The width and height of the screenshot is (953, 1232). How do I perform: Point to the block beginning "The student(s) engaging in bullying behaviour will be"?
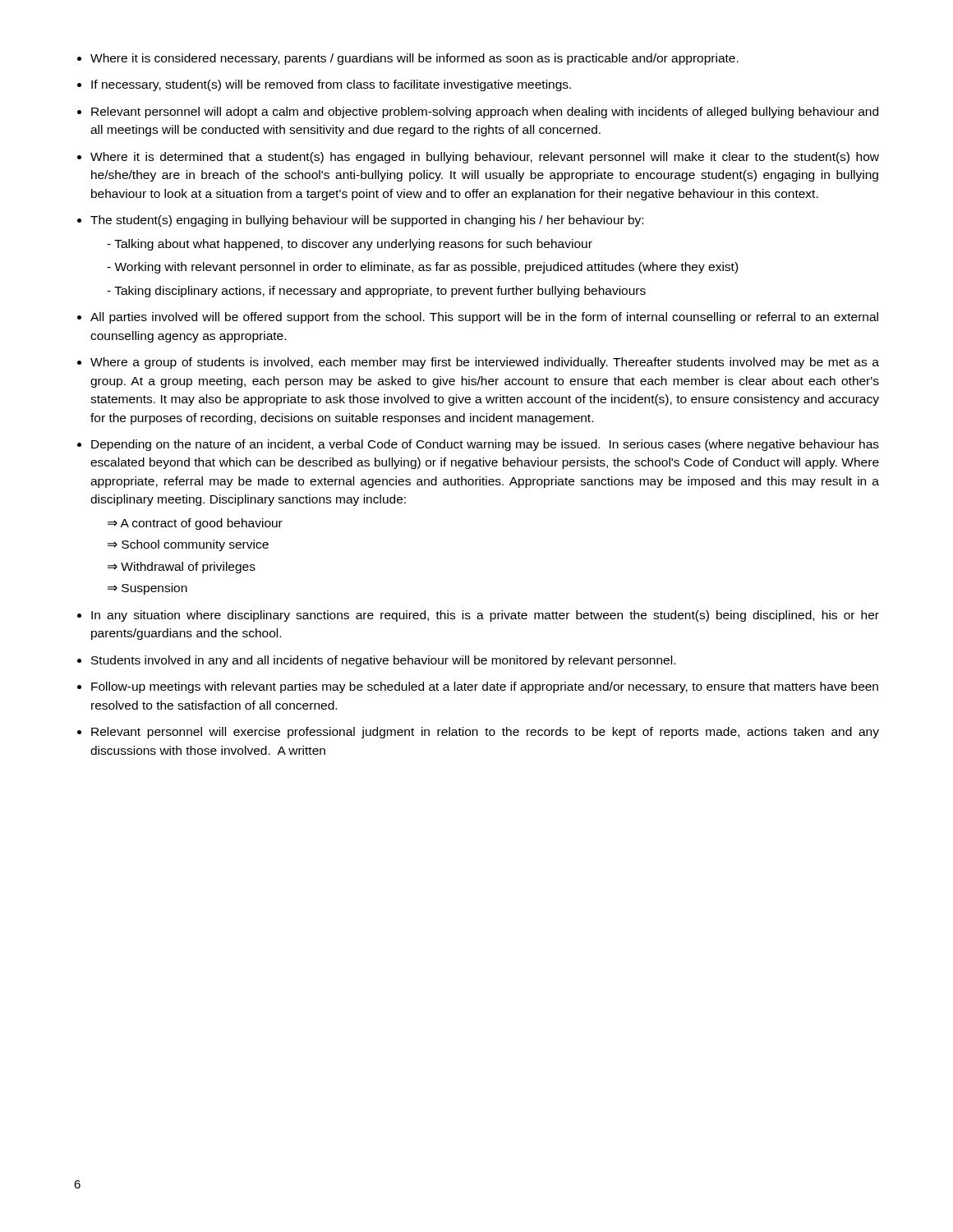(x=485, y=256)
